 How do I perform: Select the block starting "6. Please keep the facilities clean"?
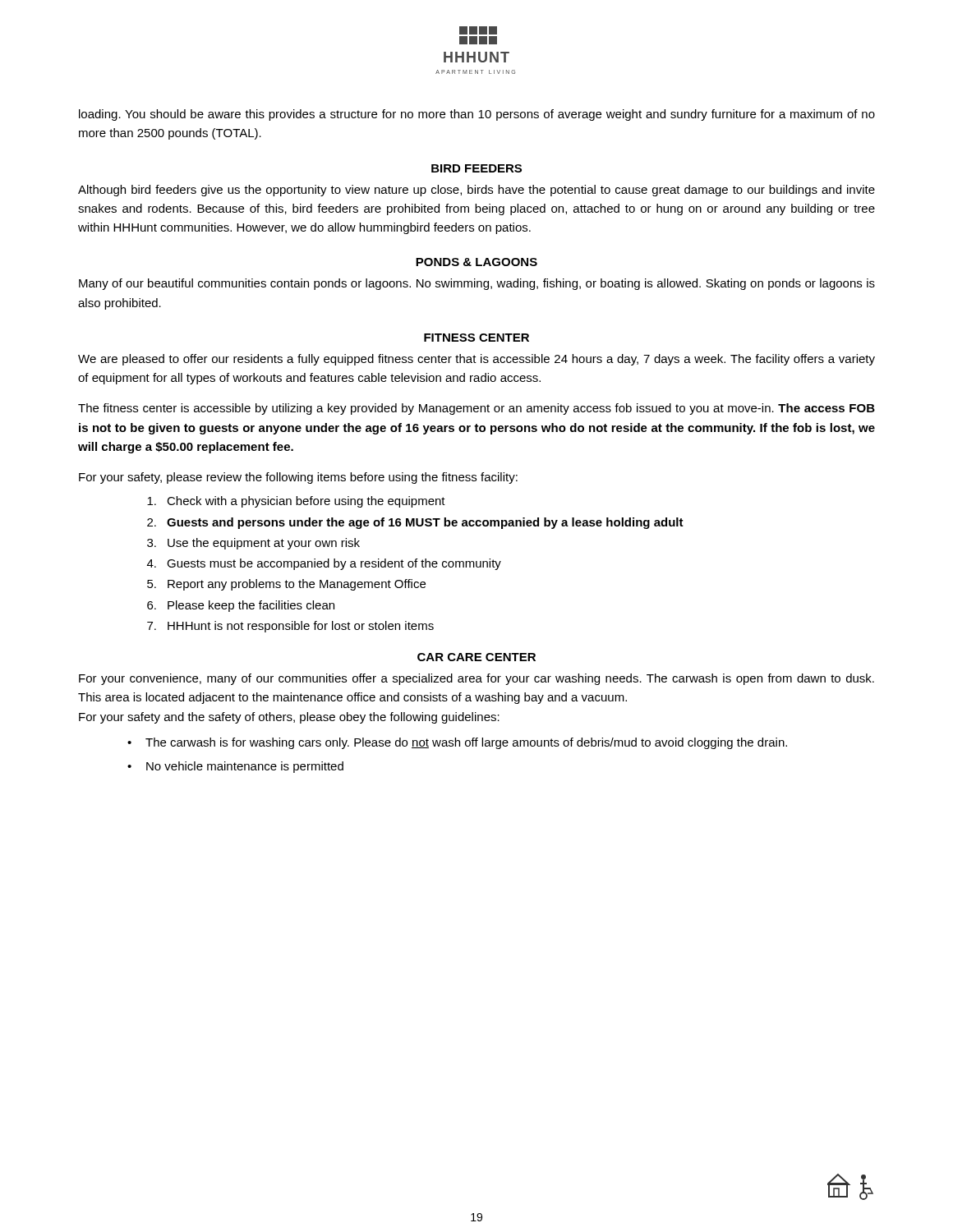click(241, 606)
